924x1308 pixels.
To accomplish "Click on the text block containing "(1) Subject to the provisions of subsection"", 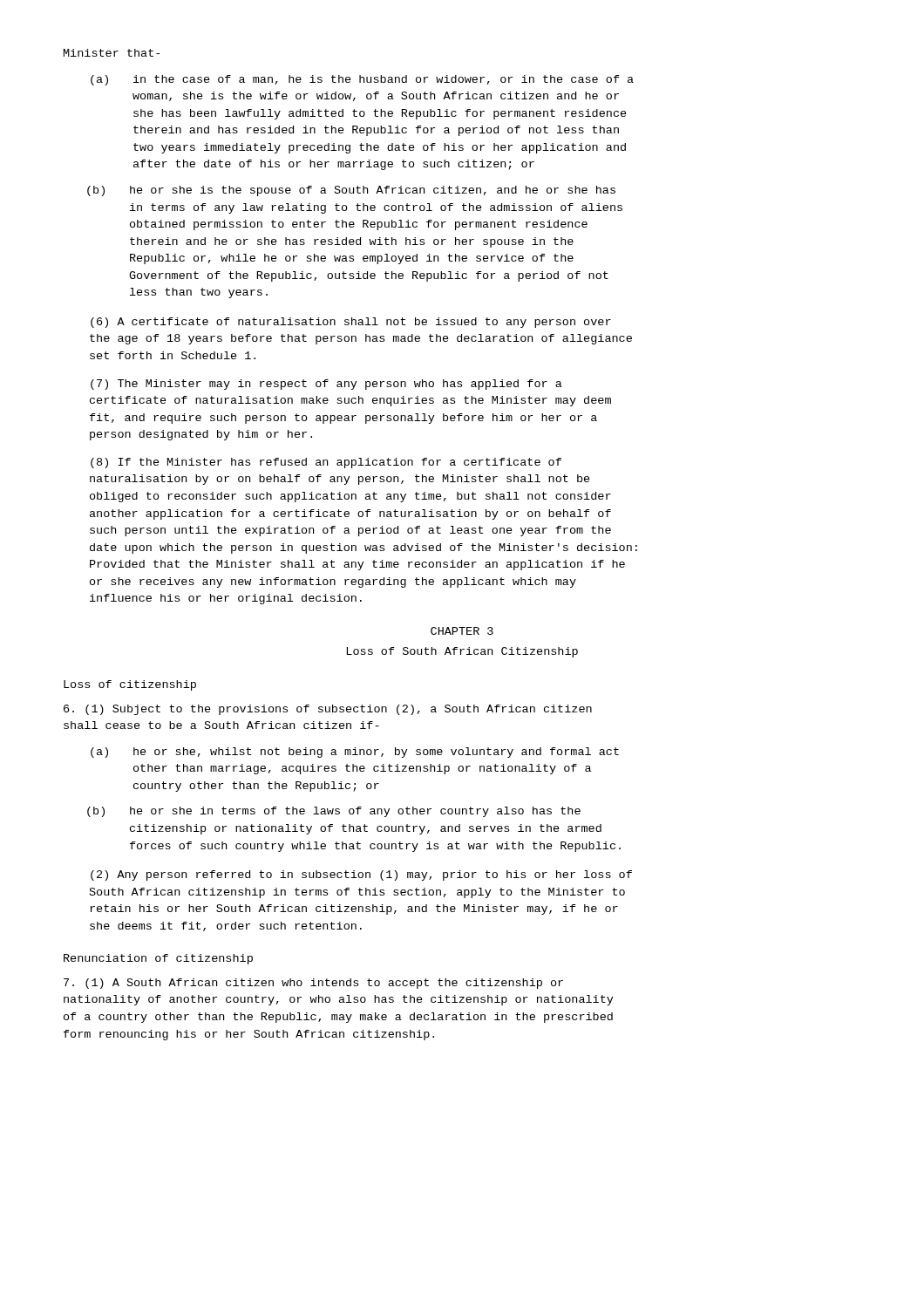I will click(328, 718).
